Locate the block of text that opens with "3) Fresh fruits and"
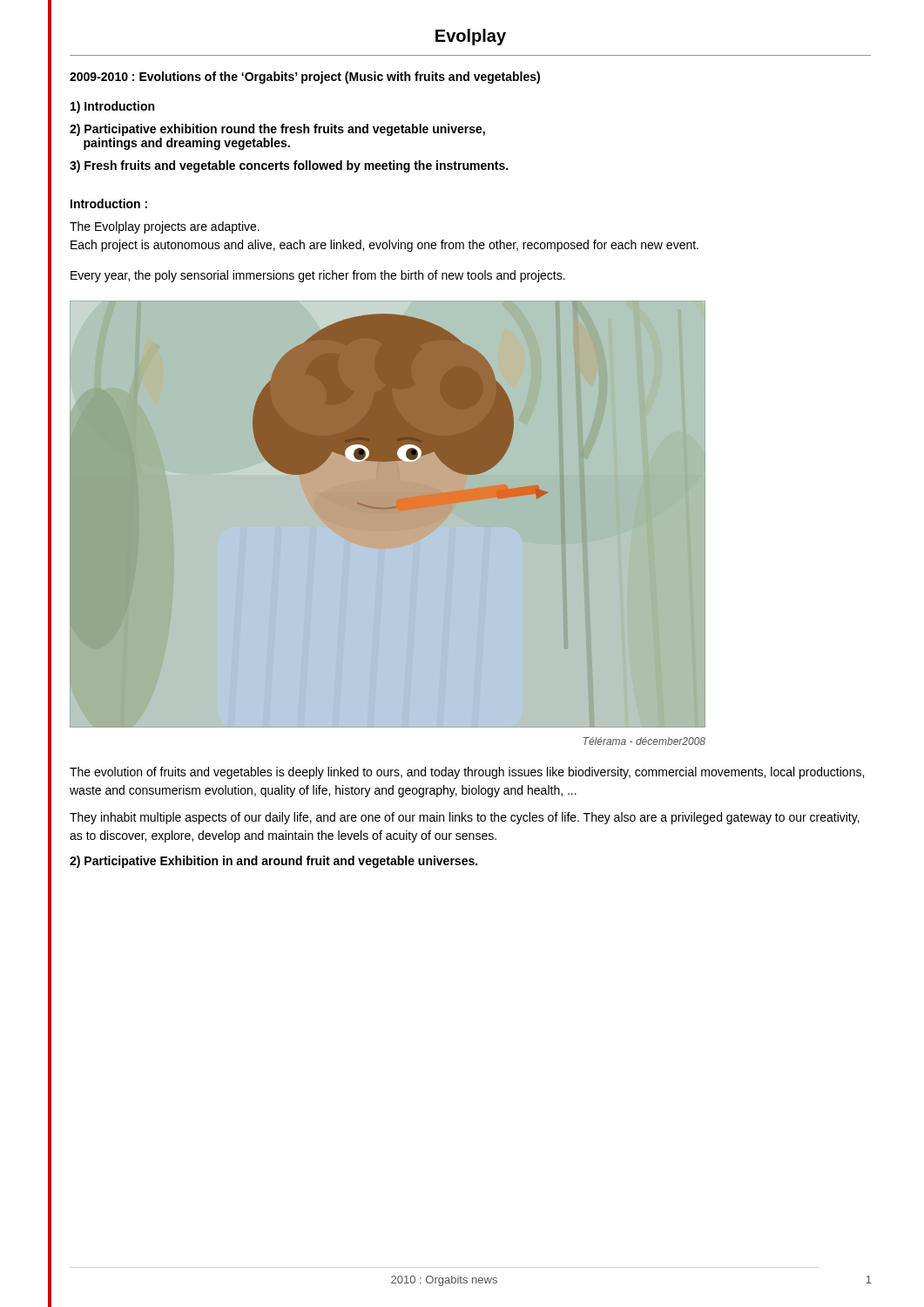Viewport: 924px width, 1307px height. coord(289,166)
